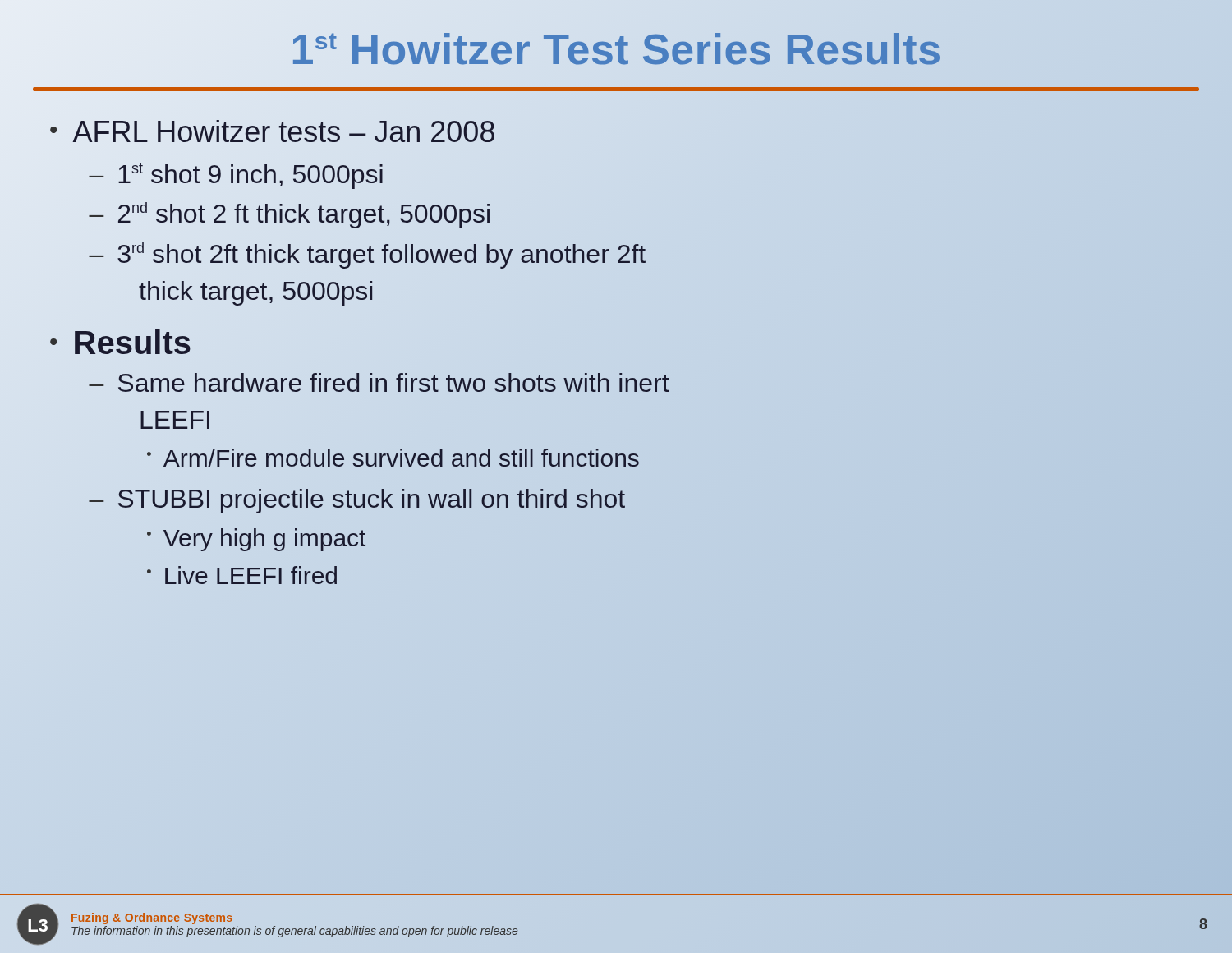
Task: Where is the passage that starts "• AFRL Howitzer tests –"?
Action: (348, 213)
